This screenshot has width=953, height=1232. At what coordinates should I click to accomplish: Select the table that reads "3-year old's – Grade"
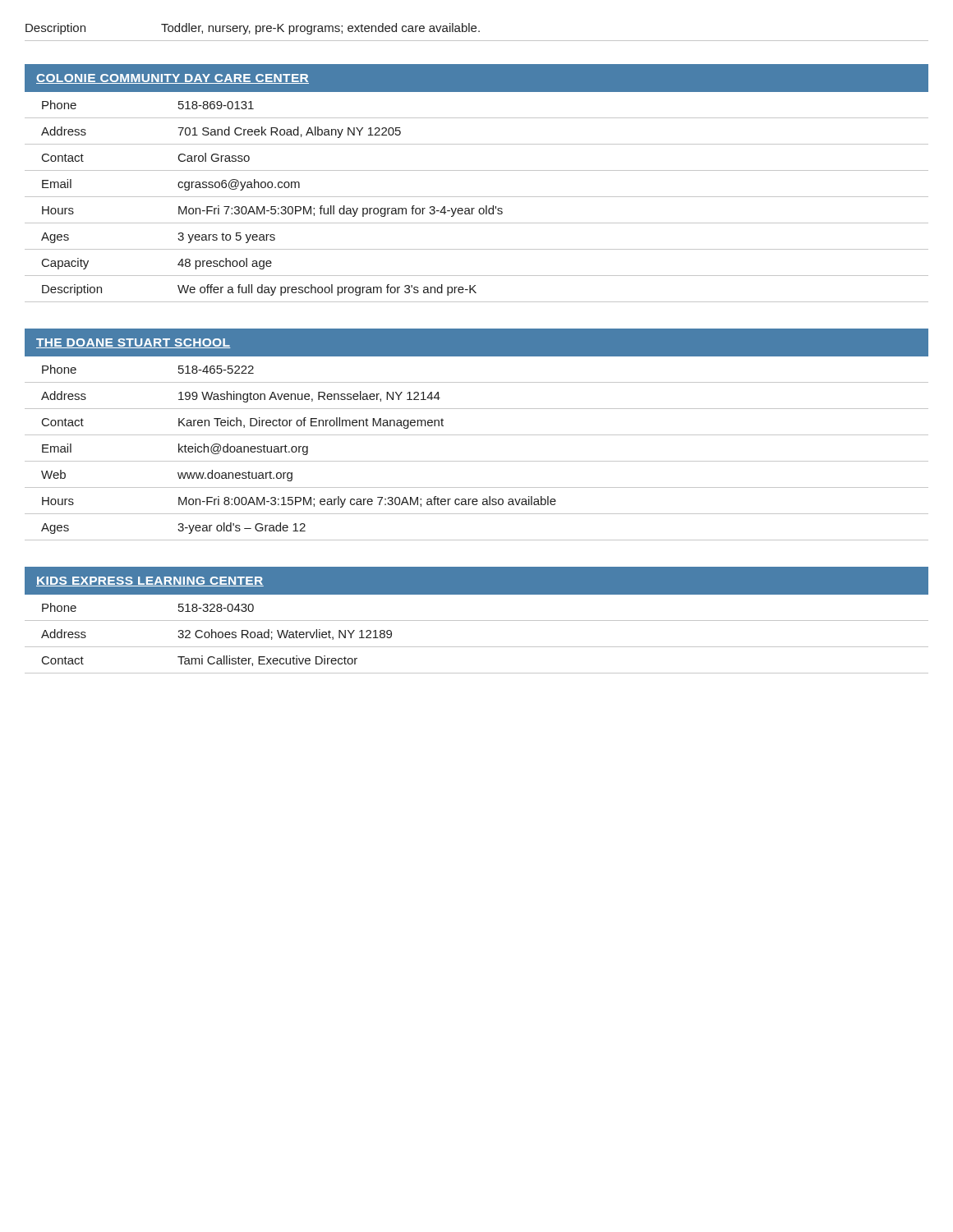tap(476, 448)
